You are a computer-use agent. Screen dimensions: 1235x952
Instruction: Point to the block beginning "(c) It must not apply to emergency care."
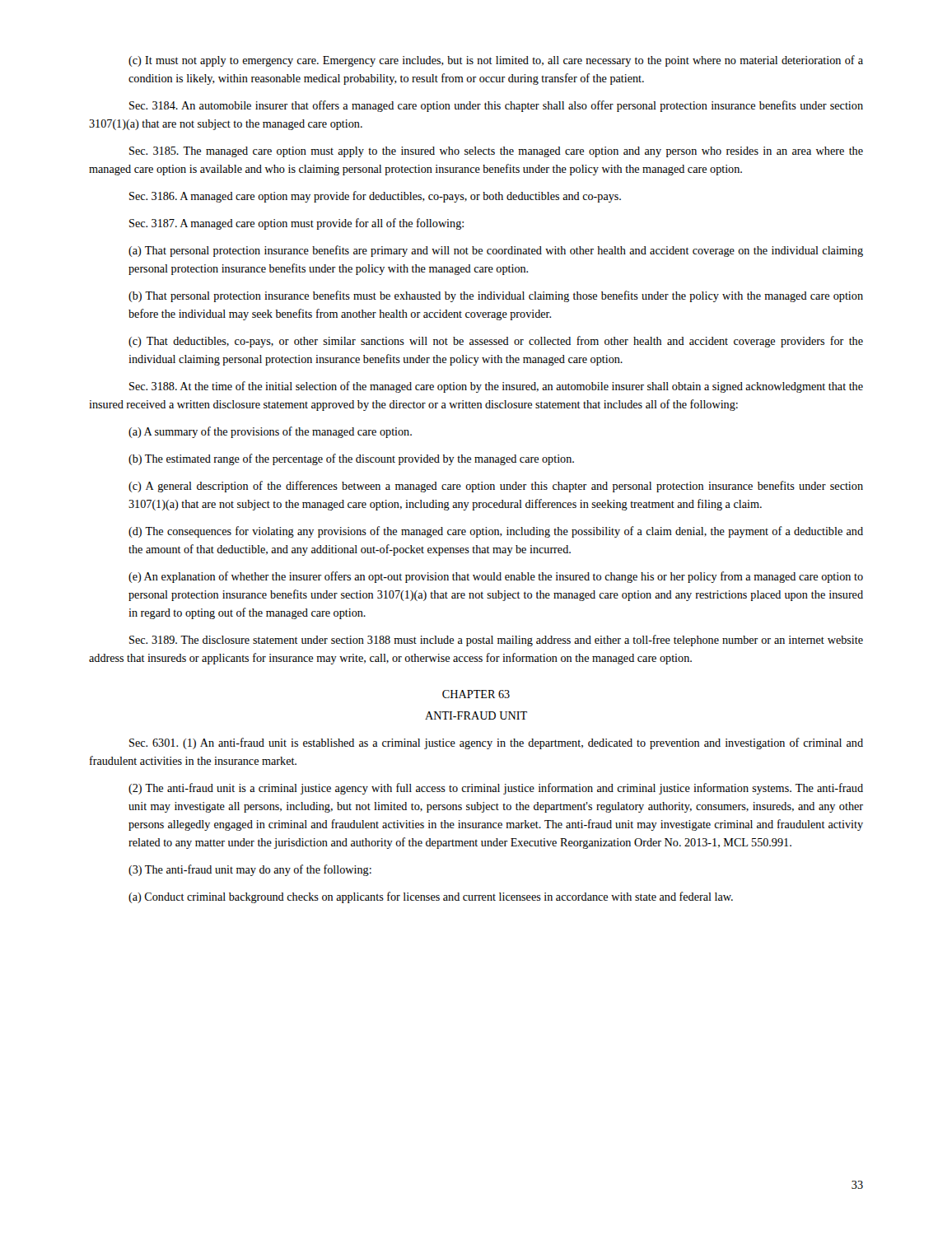click(x=476, y=69)
